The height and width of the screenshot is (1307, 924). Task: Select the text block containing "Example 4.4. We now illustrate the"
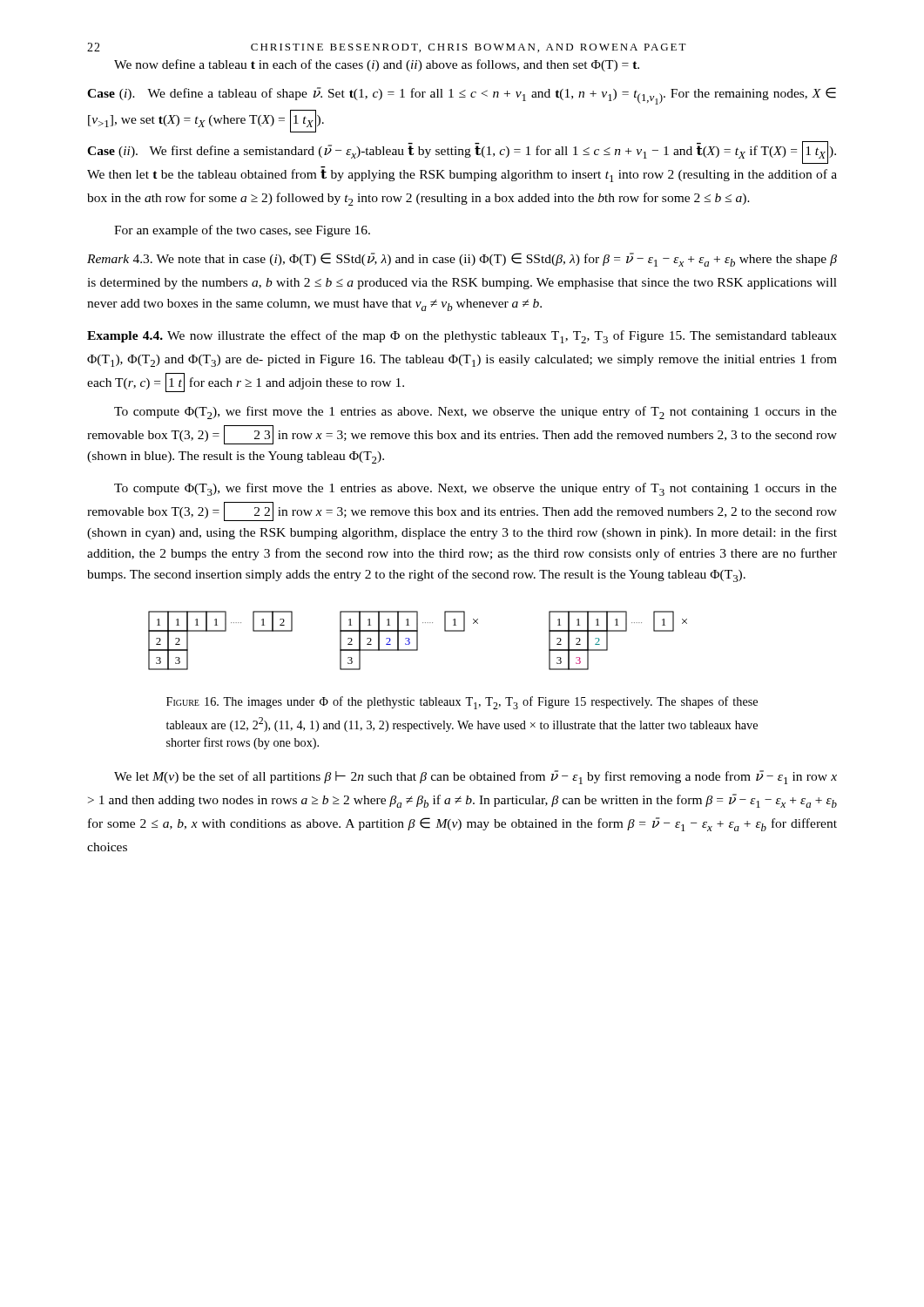click(x=462, y=359)
